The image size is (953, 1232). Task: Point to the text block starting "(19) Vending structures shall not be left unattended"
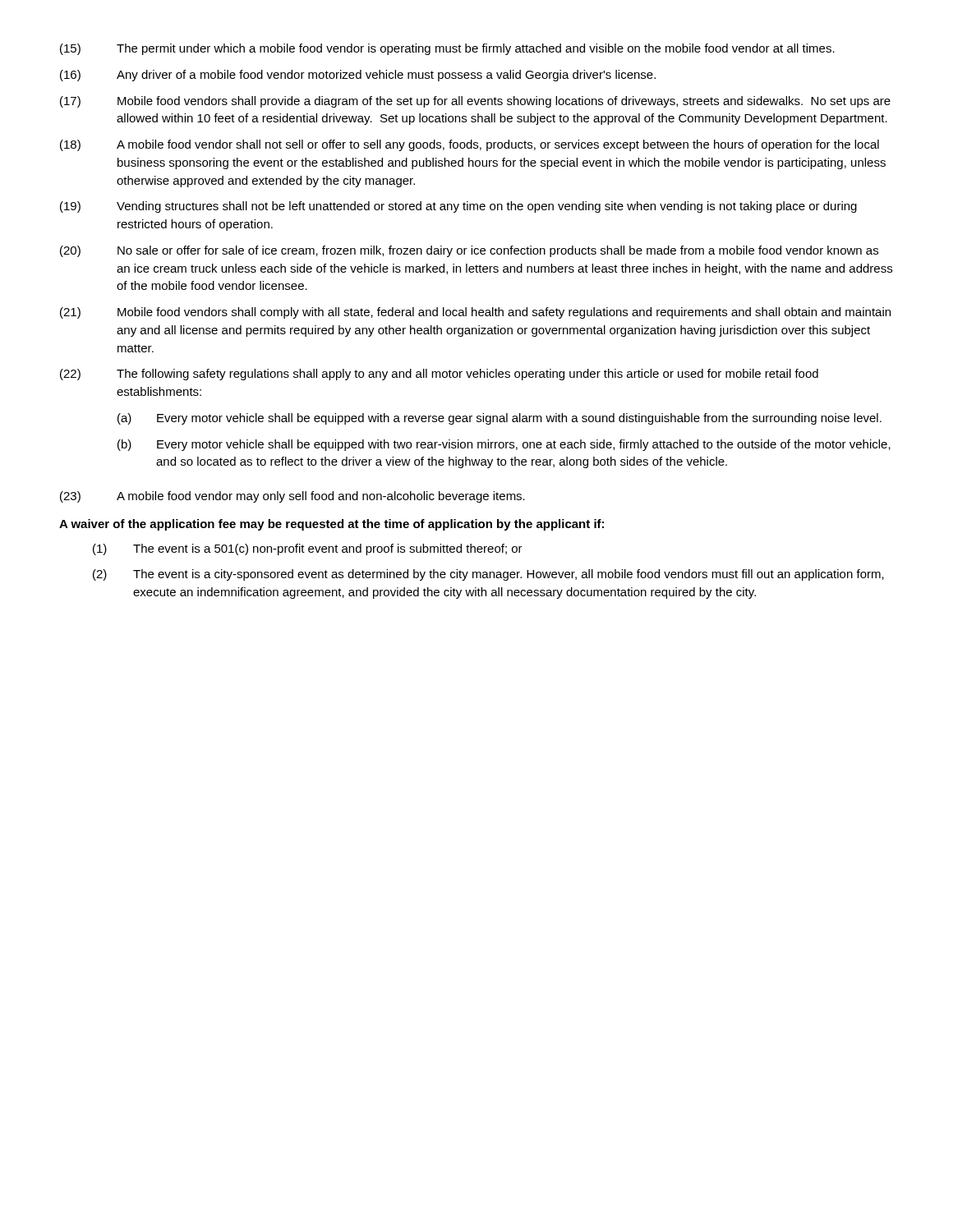(x=476, y=215)
